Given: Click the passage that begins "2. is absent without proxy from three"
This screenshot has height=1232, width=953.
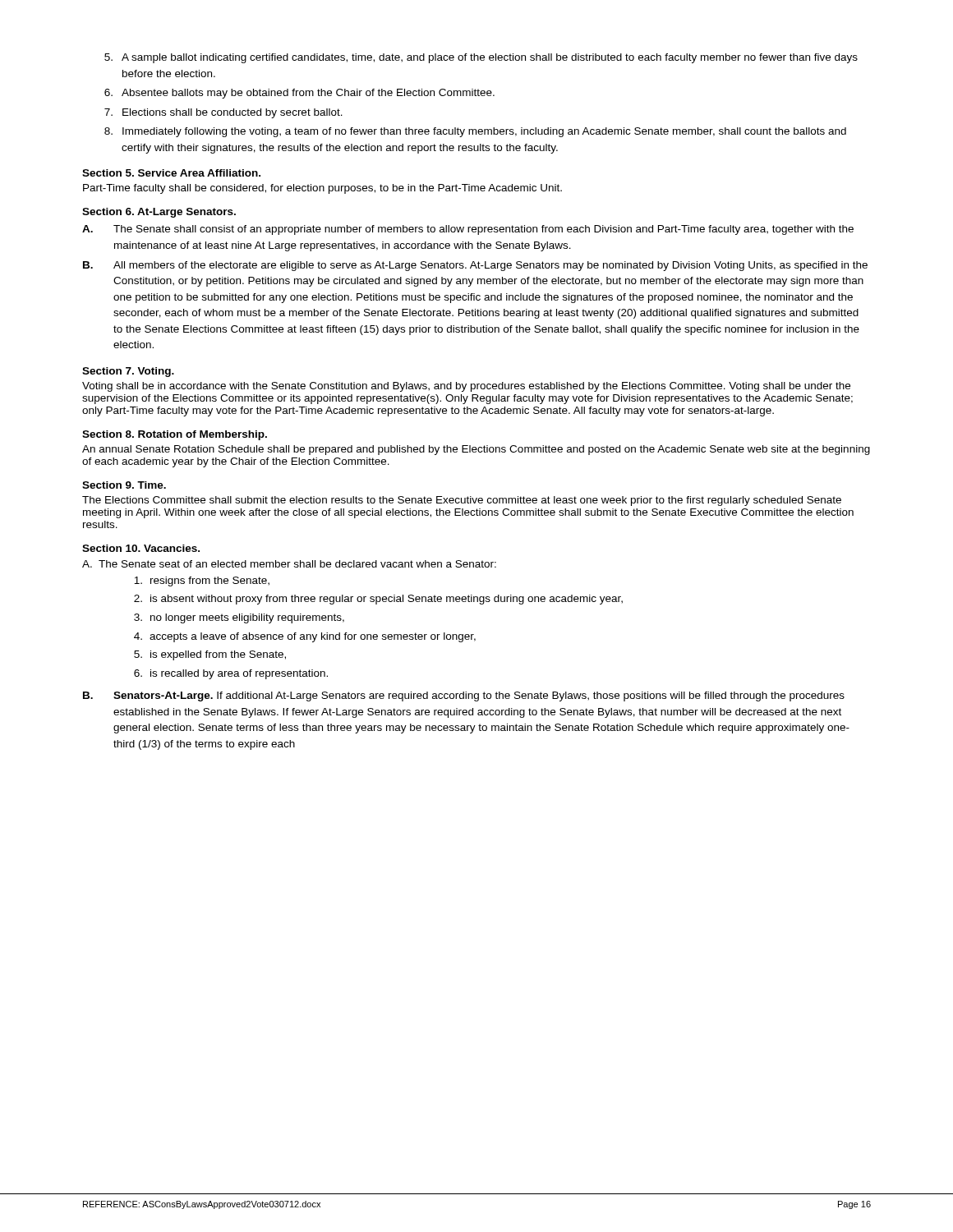Looking at the screenshot, I should (373, 599).
